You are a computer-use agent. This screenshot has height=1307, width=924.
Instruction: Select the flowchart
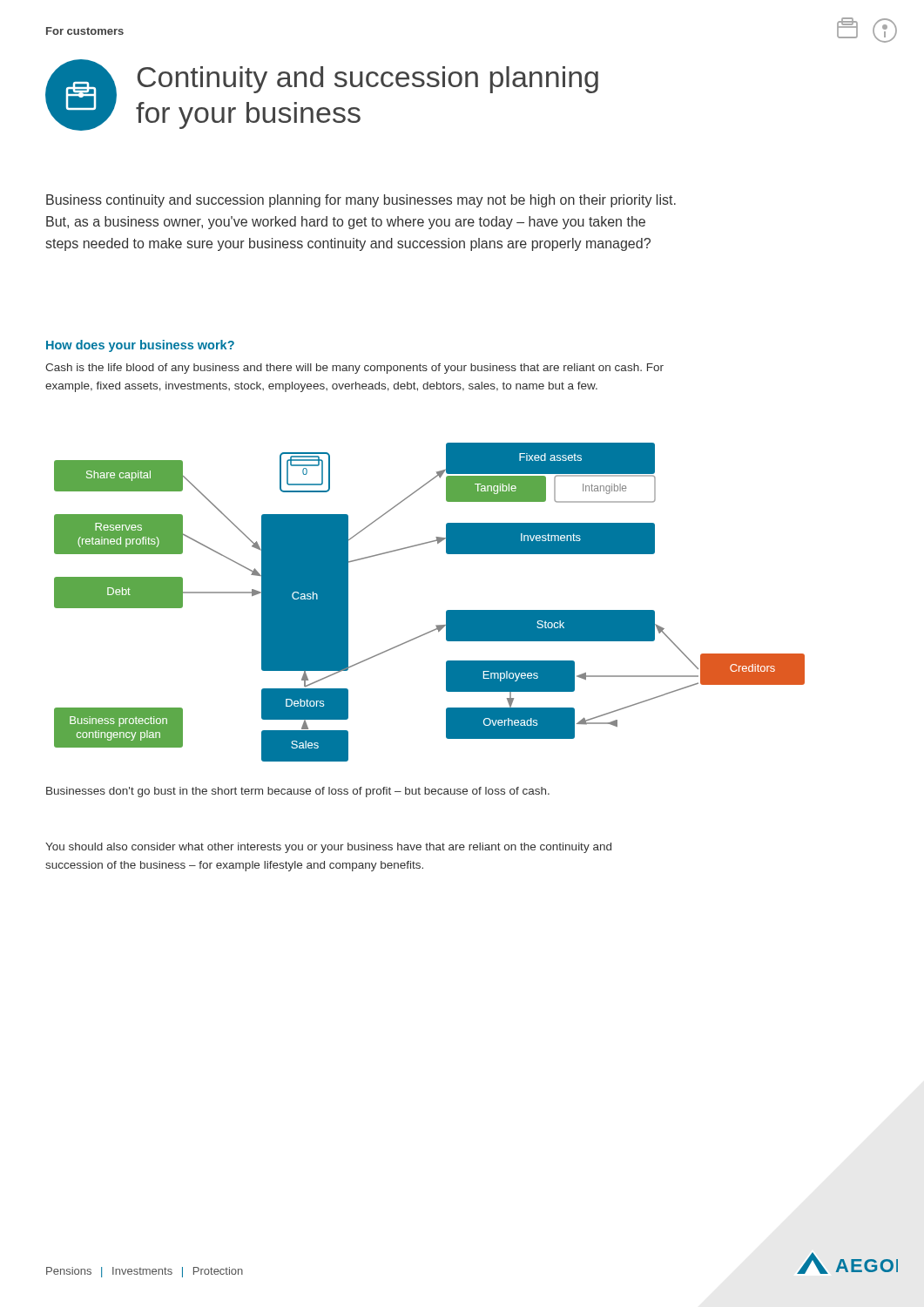(437, 597)
